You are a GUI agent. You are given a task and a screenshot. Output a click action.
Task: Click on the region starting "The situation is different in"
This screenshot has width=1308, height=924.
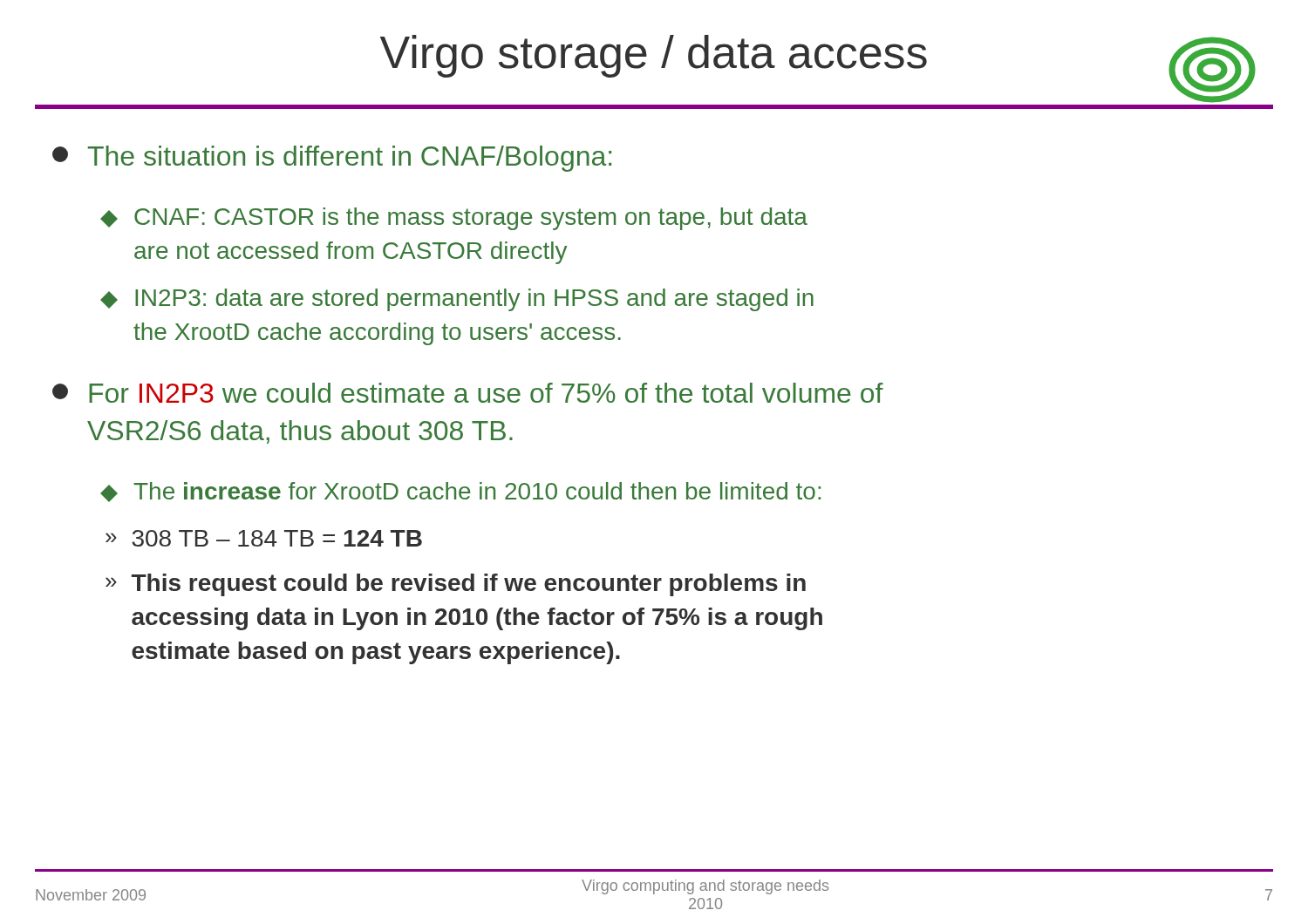pyautogui.click(x=333, y=157)
